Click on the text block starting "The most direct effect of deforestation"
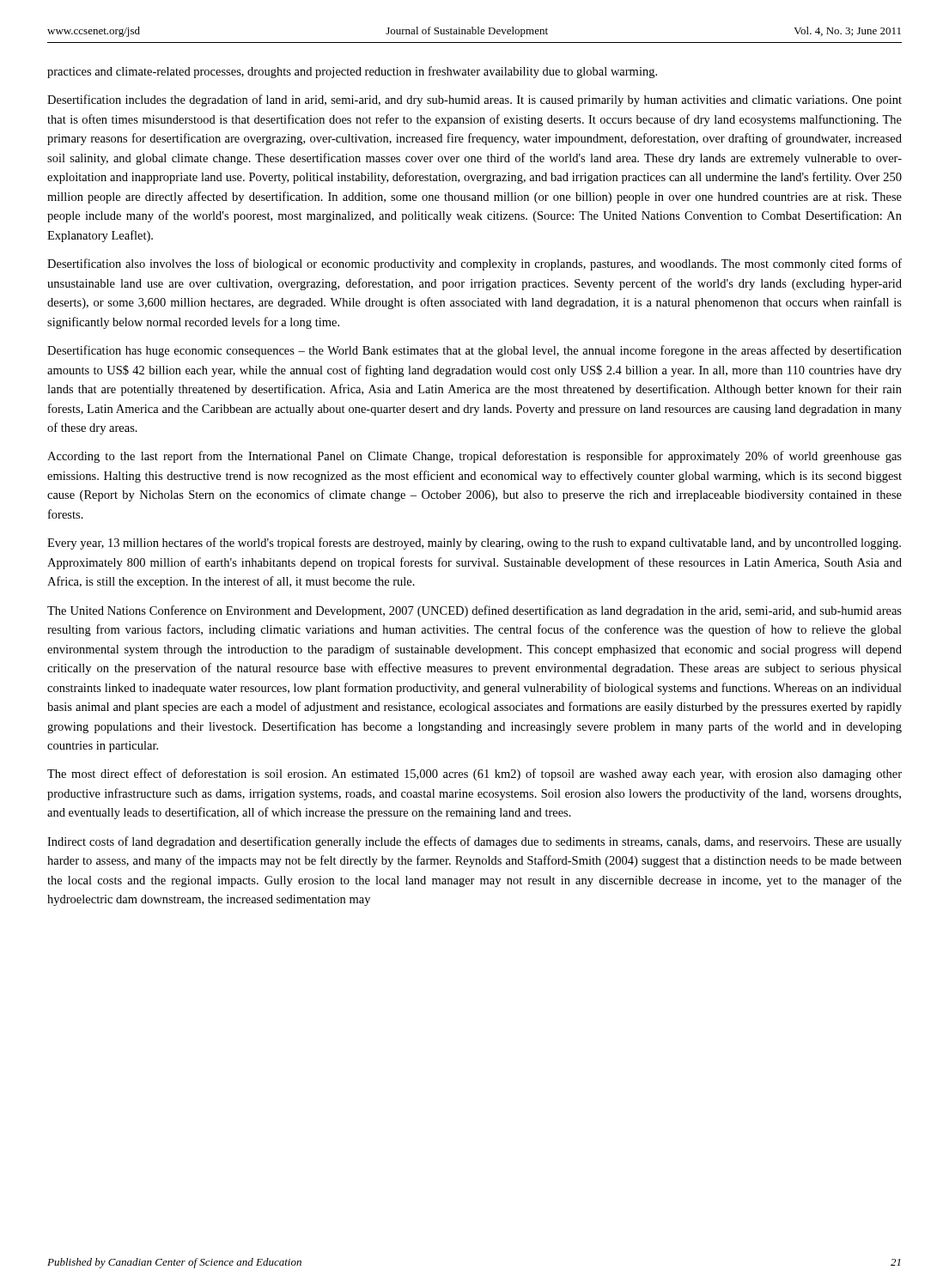Screen dimensions: 1288x949 (474, 793)
